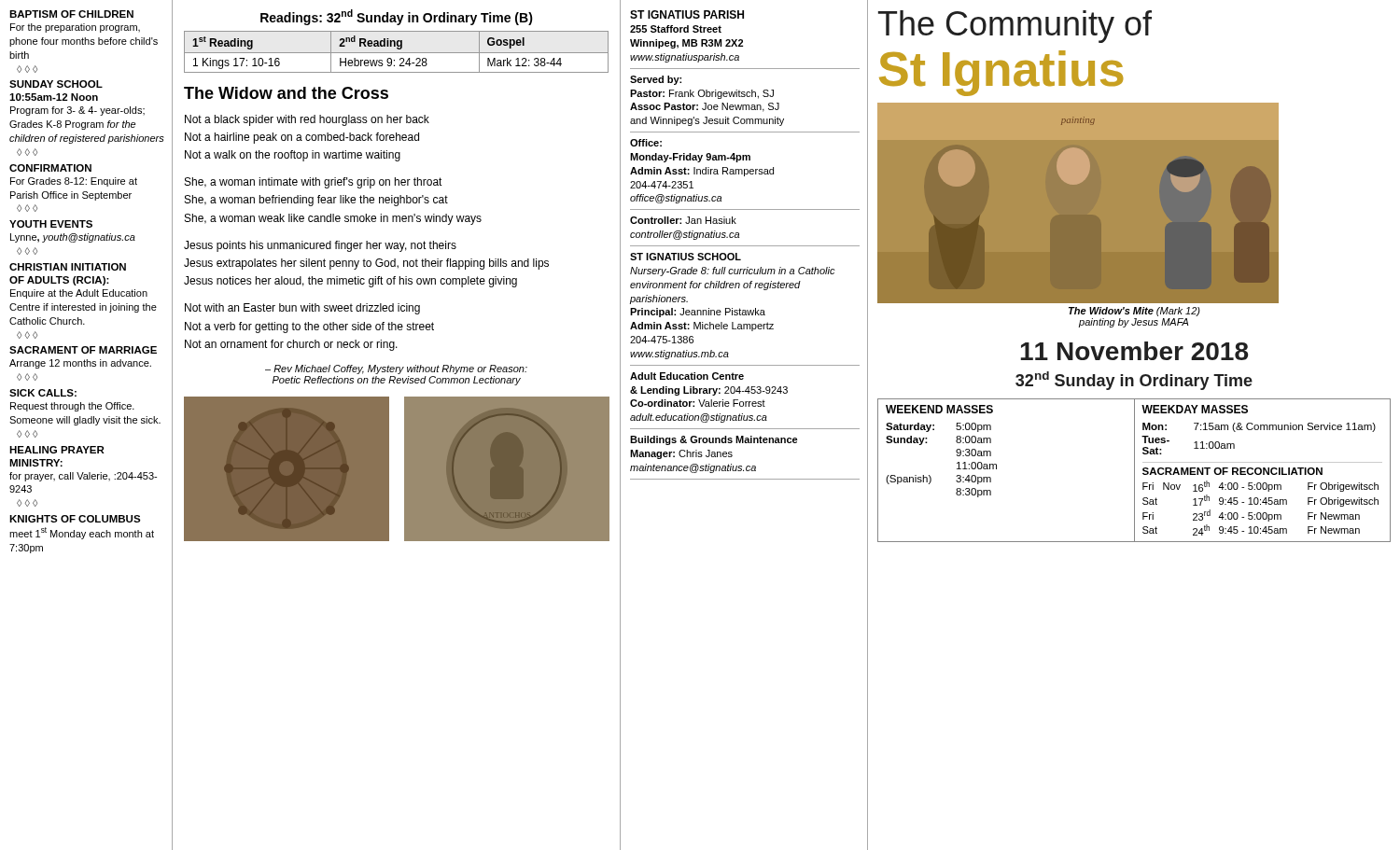Click on the passage starting "BAPTISM OF CHILDREN"
The width and height of the screenshot is (1400, 850).
pos(72,14)
